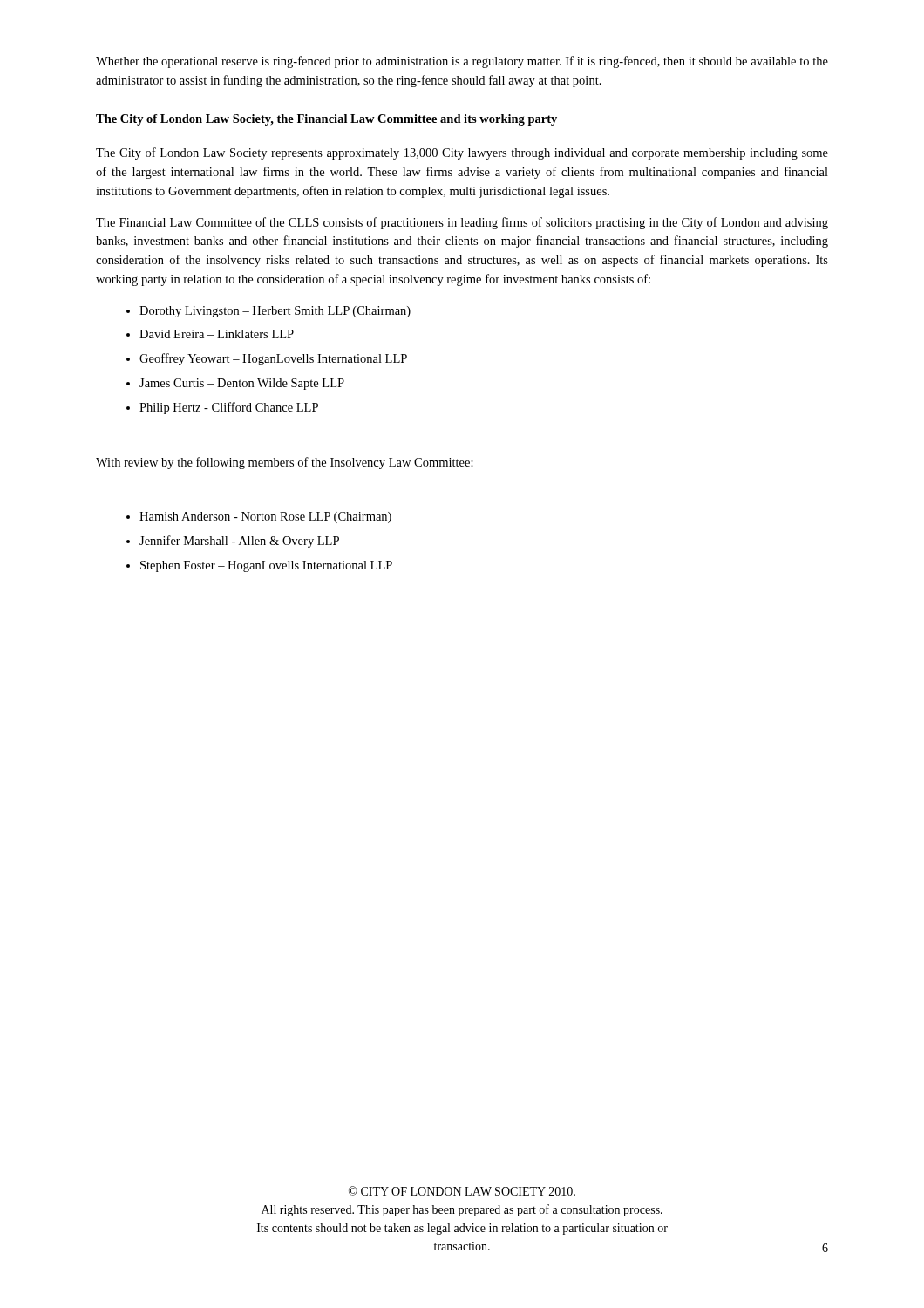This screenshot has width=924, height=1308.
Task: Point to the block beginning "The City of London Law Society represents"
Action: point(462,172)
